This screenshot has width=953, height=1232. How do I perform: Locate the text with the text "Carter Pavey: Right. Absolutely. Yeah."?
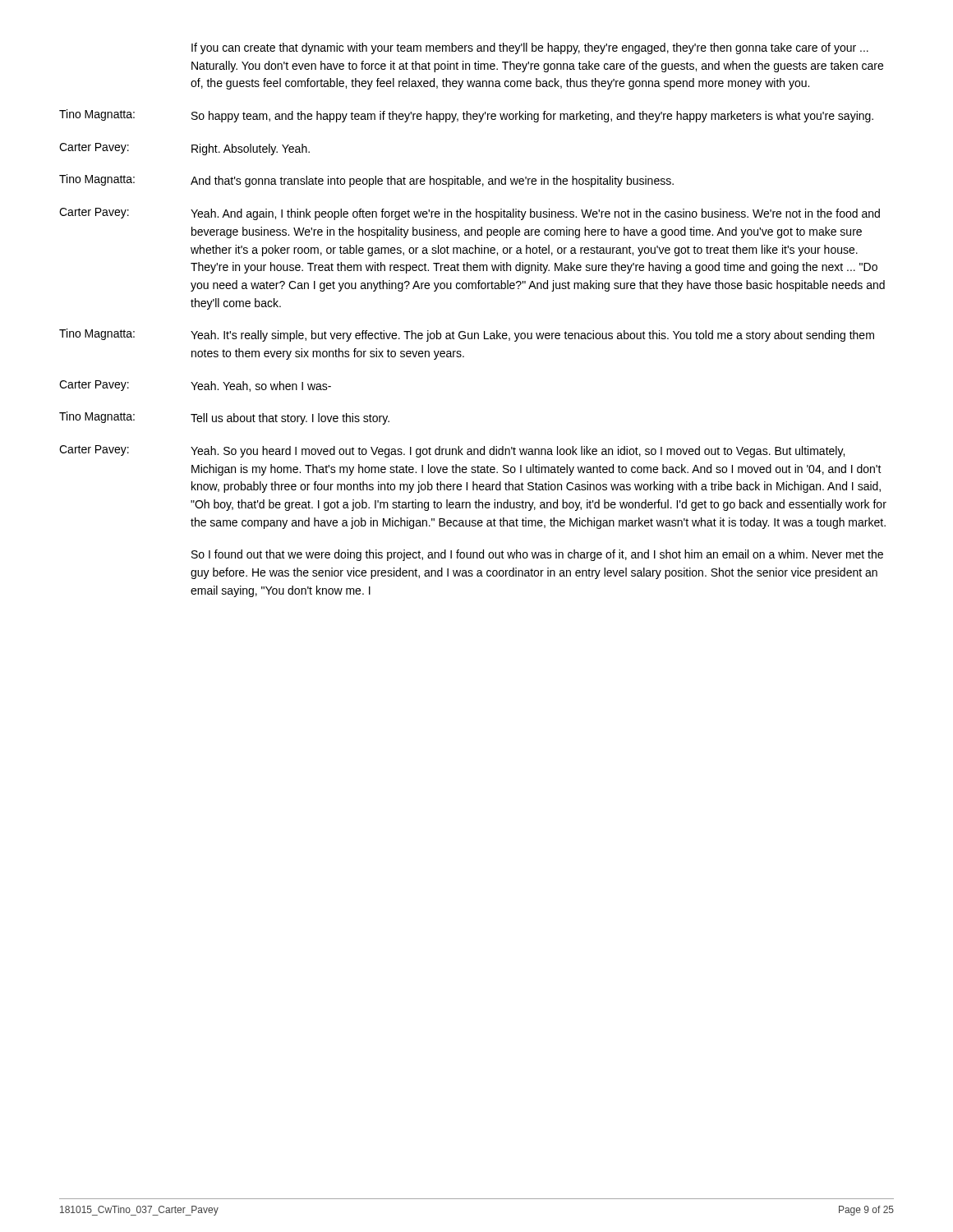coord(89,149)
